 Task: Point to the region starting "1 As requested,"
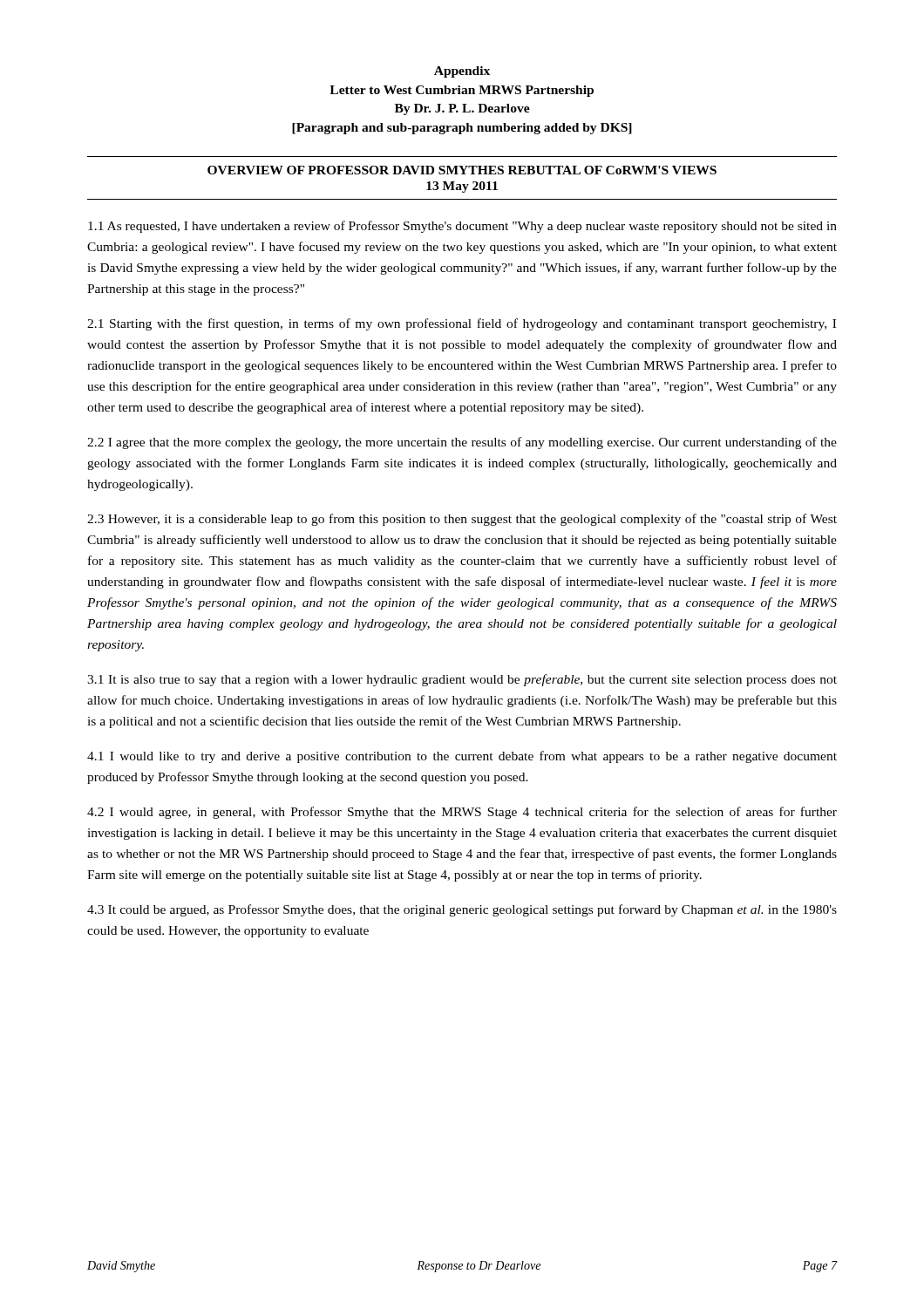[x=462, y=257]
